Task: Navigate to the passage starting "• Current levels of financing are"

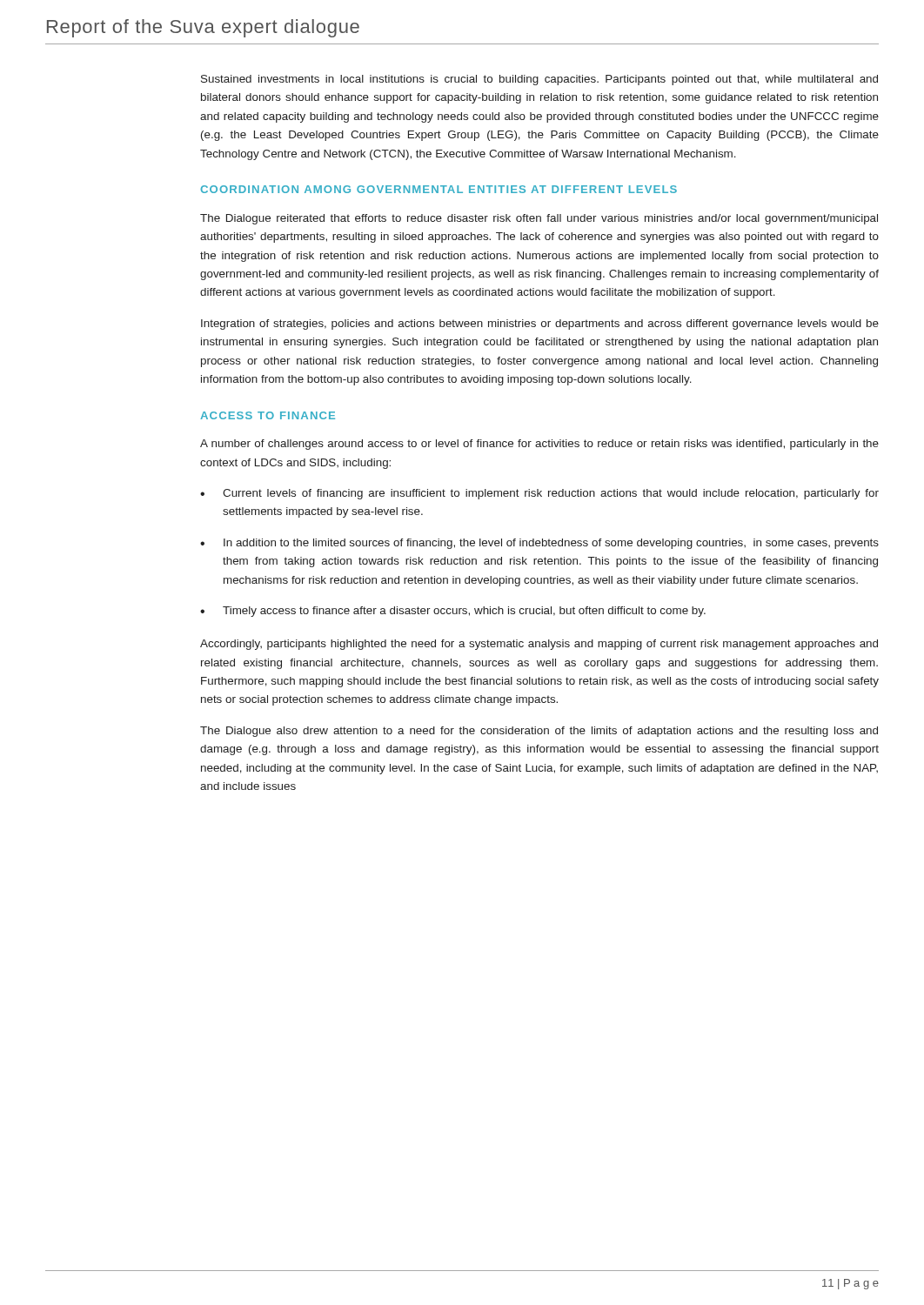Action: pos(539,502)
